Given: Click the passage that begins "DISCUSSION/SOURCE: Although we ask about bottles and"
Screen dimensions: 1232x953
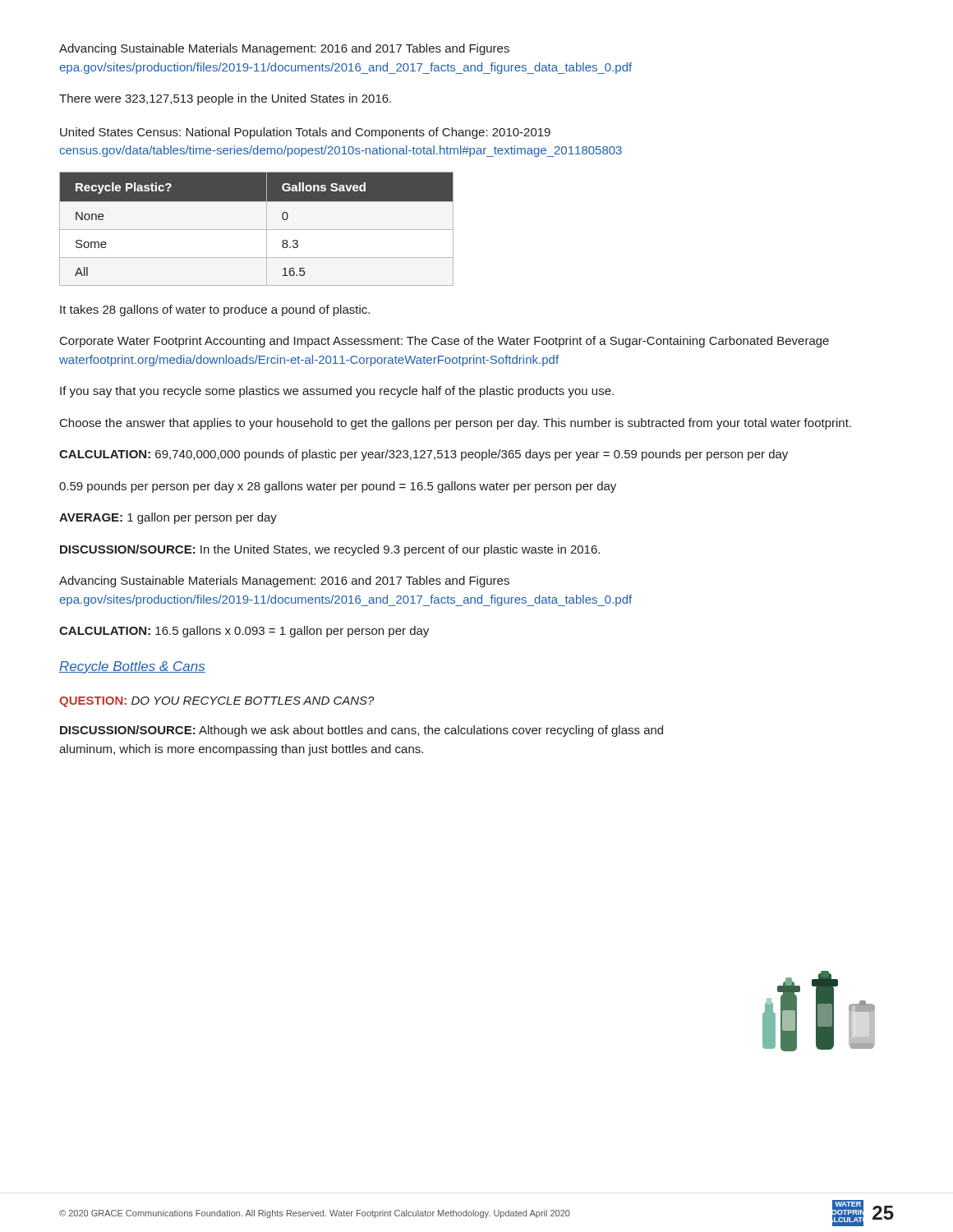Looking at the screenshot, I should tap(362, 739).
